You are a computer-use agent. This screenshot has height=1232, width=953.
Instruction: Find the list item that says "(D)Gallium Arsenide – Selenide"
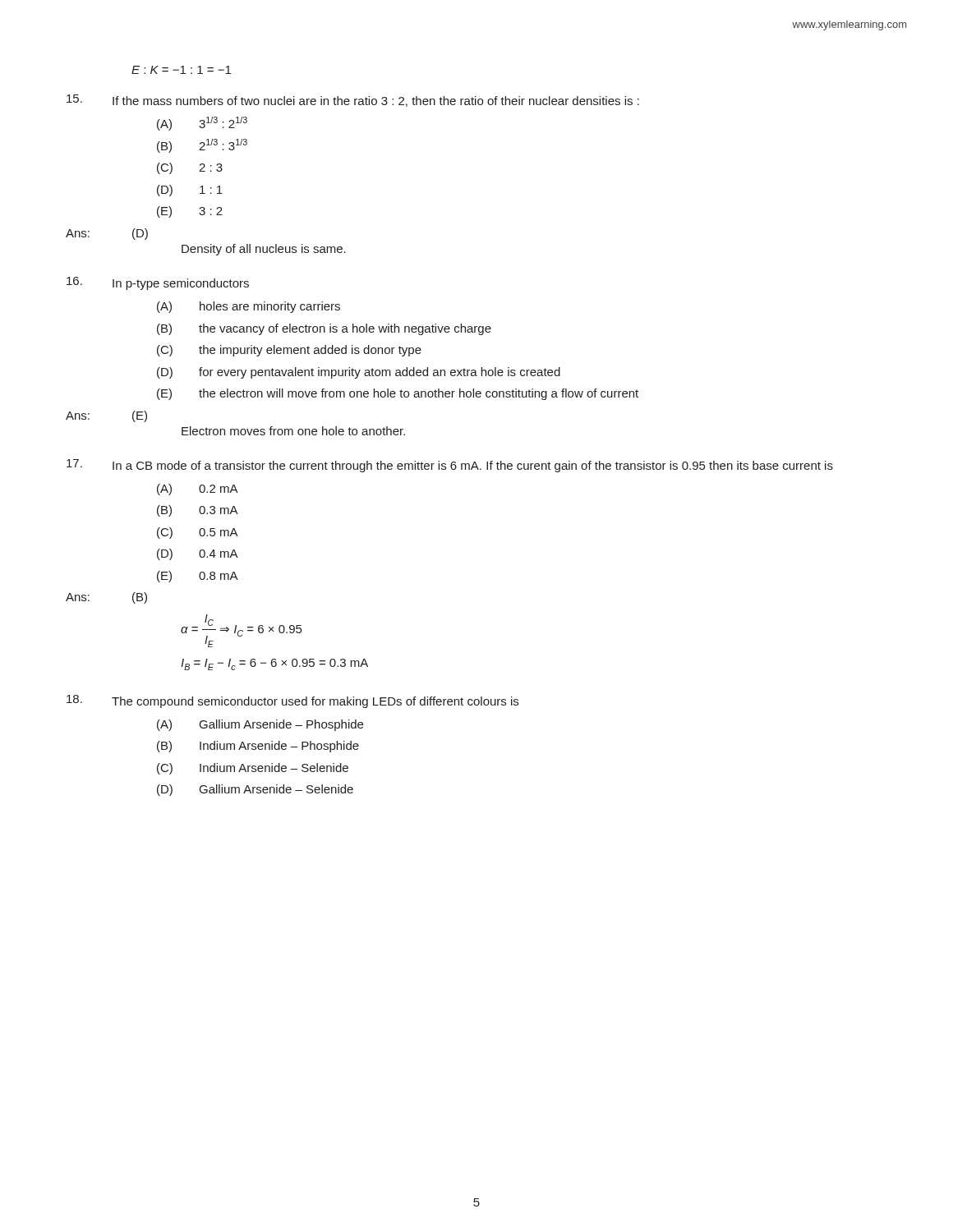pyautogui.click(x=255, y=790)
